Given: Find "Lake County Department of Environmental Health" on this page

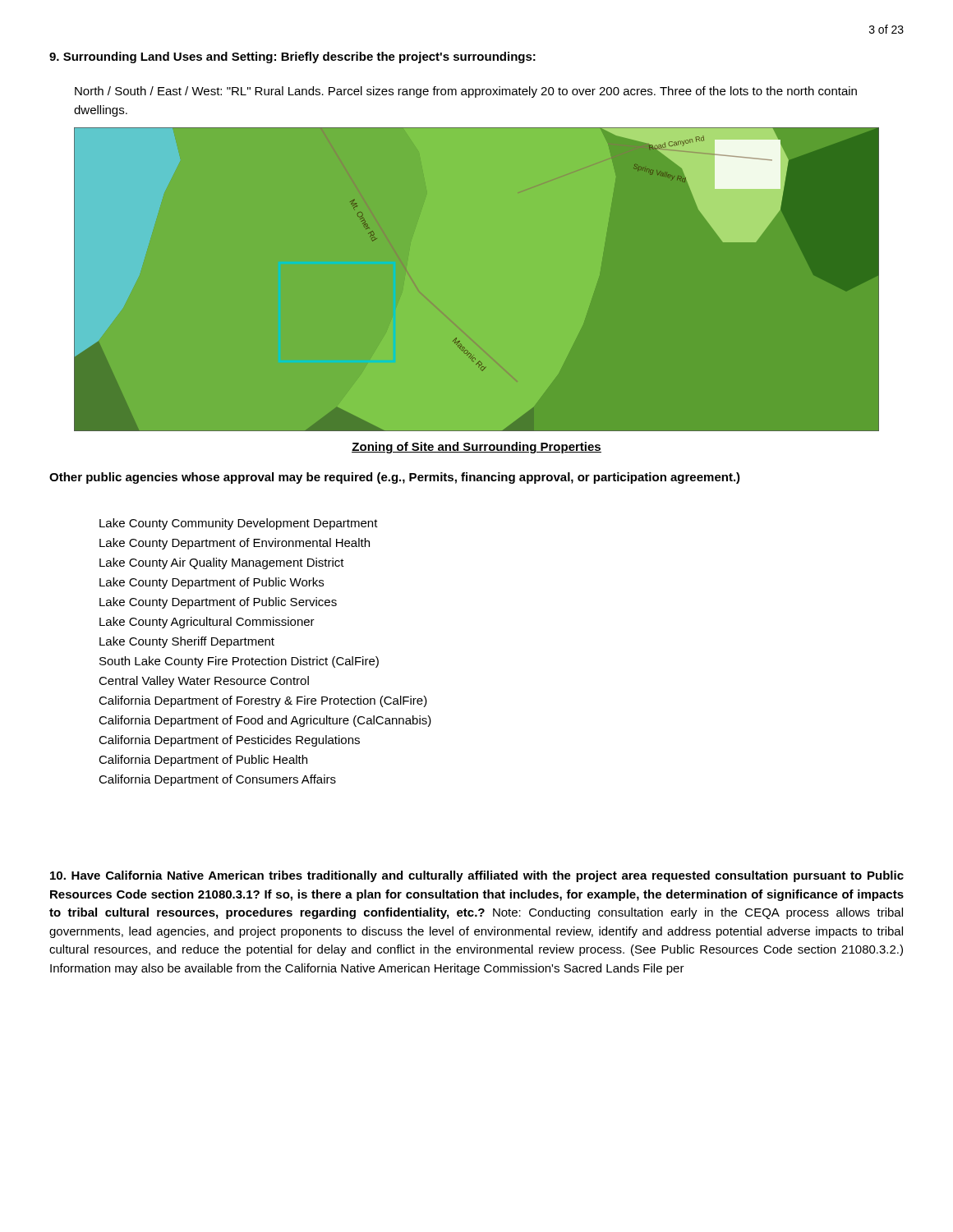Looking at the screenshot, I should [235, 543].
